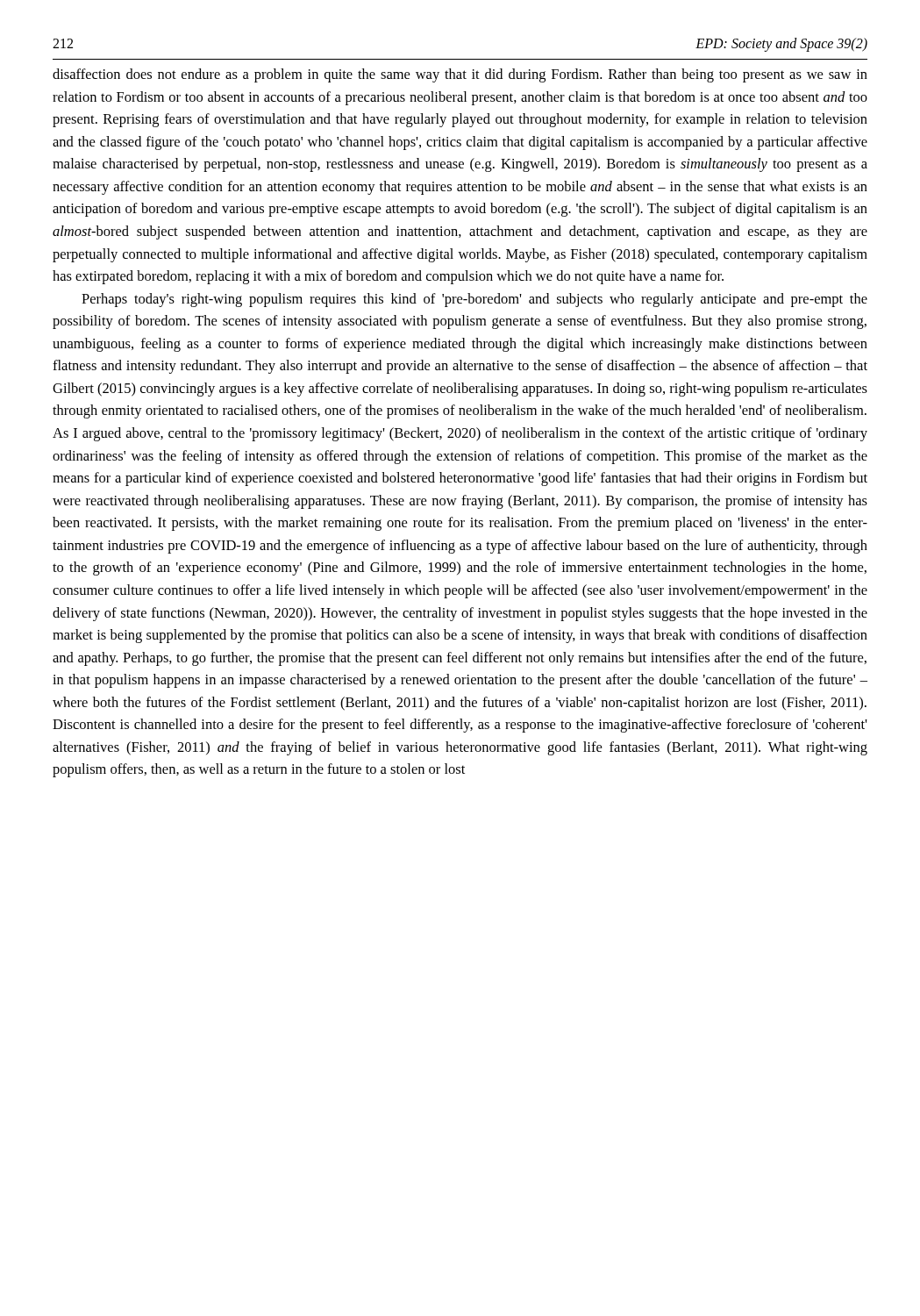
Task: Where is the passage that starts "disaffection does not endure as"?
Action: (460, 175)
